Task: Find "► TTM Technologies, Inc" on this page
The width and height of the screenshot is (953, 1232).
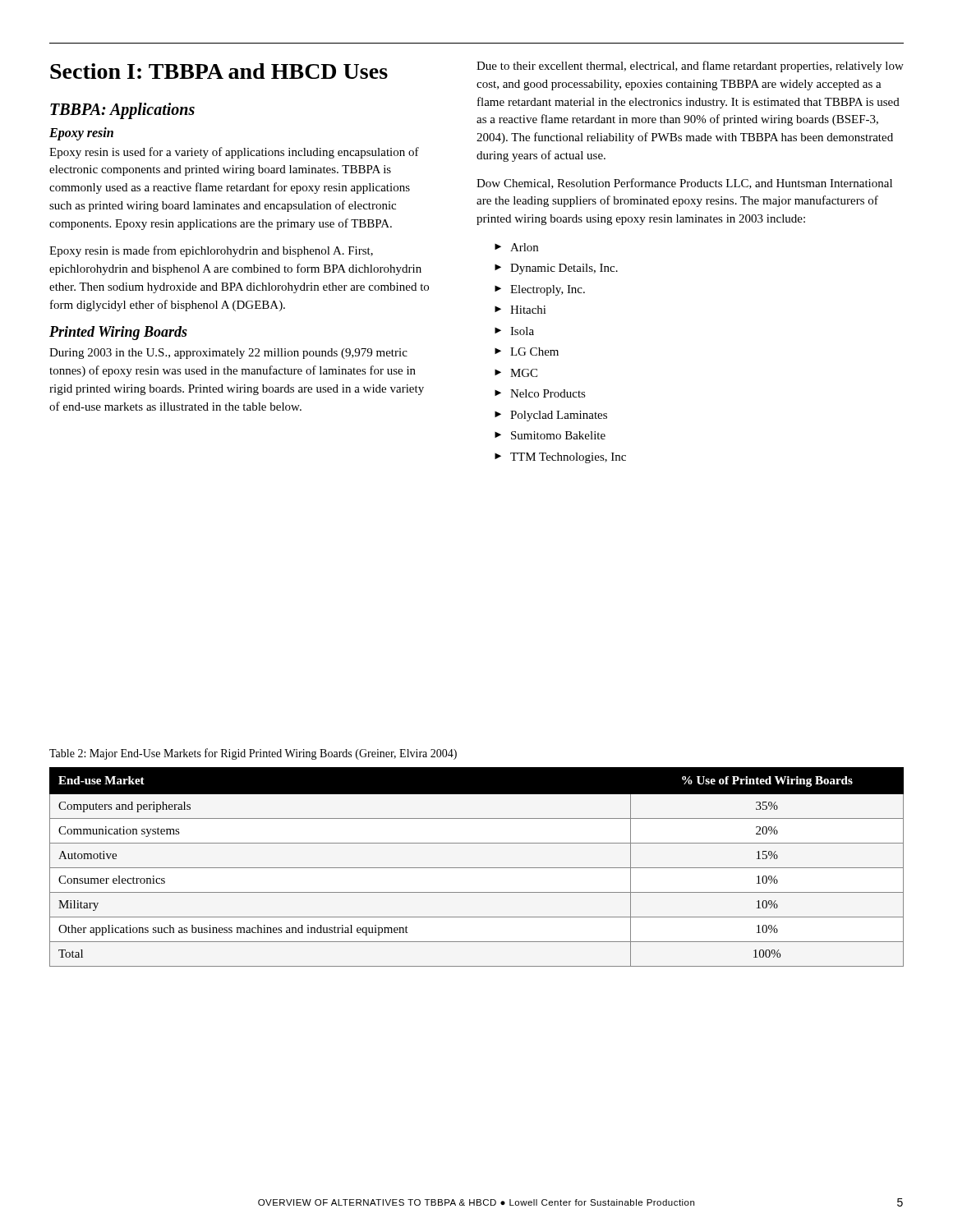Action: (x=560, y=457)
